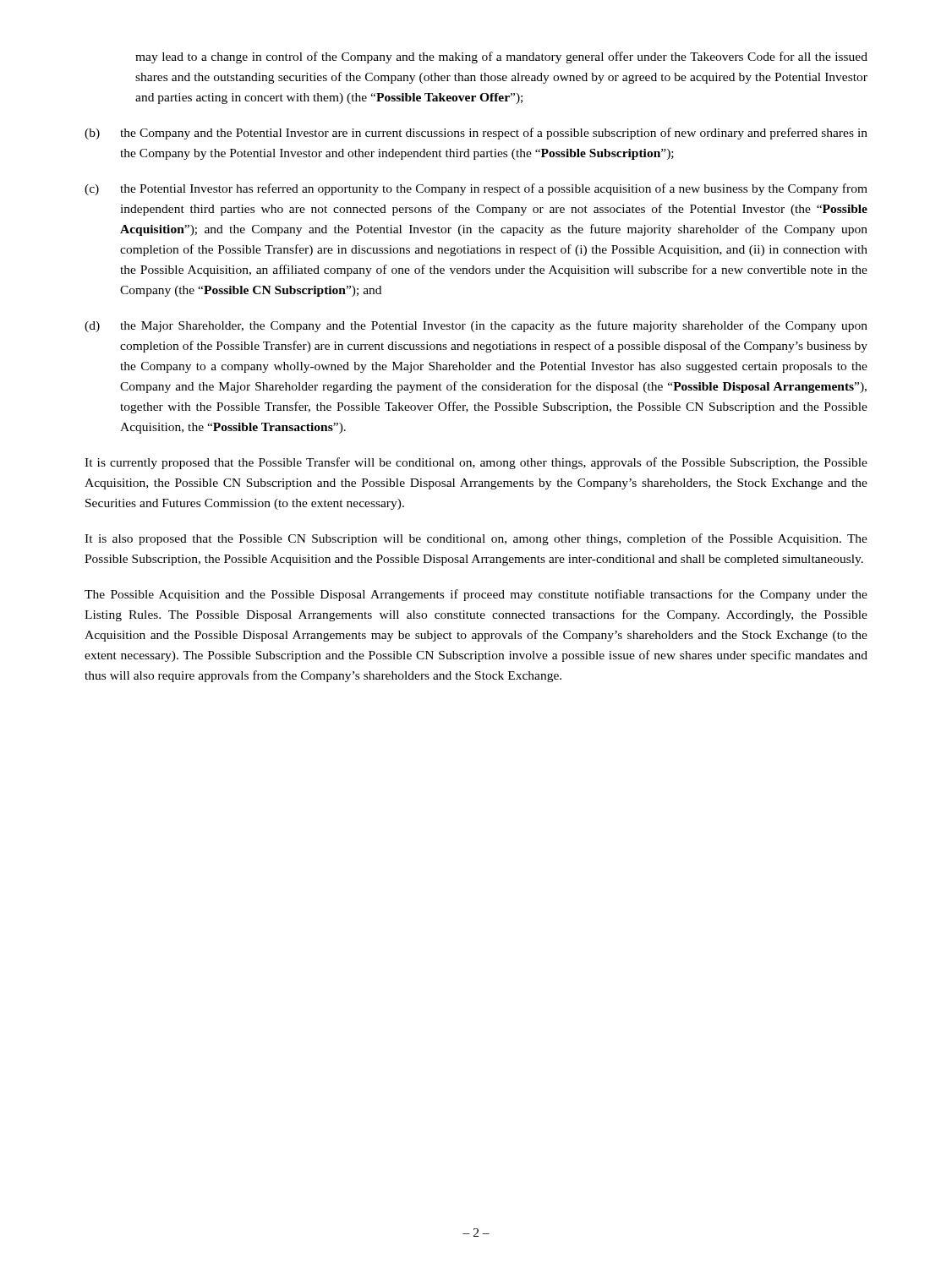Navigate to the block starting "(c) the Potential Investor has referred an"

[476, 239]
